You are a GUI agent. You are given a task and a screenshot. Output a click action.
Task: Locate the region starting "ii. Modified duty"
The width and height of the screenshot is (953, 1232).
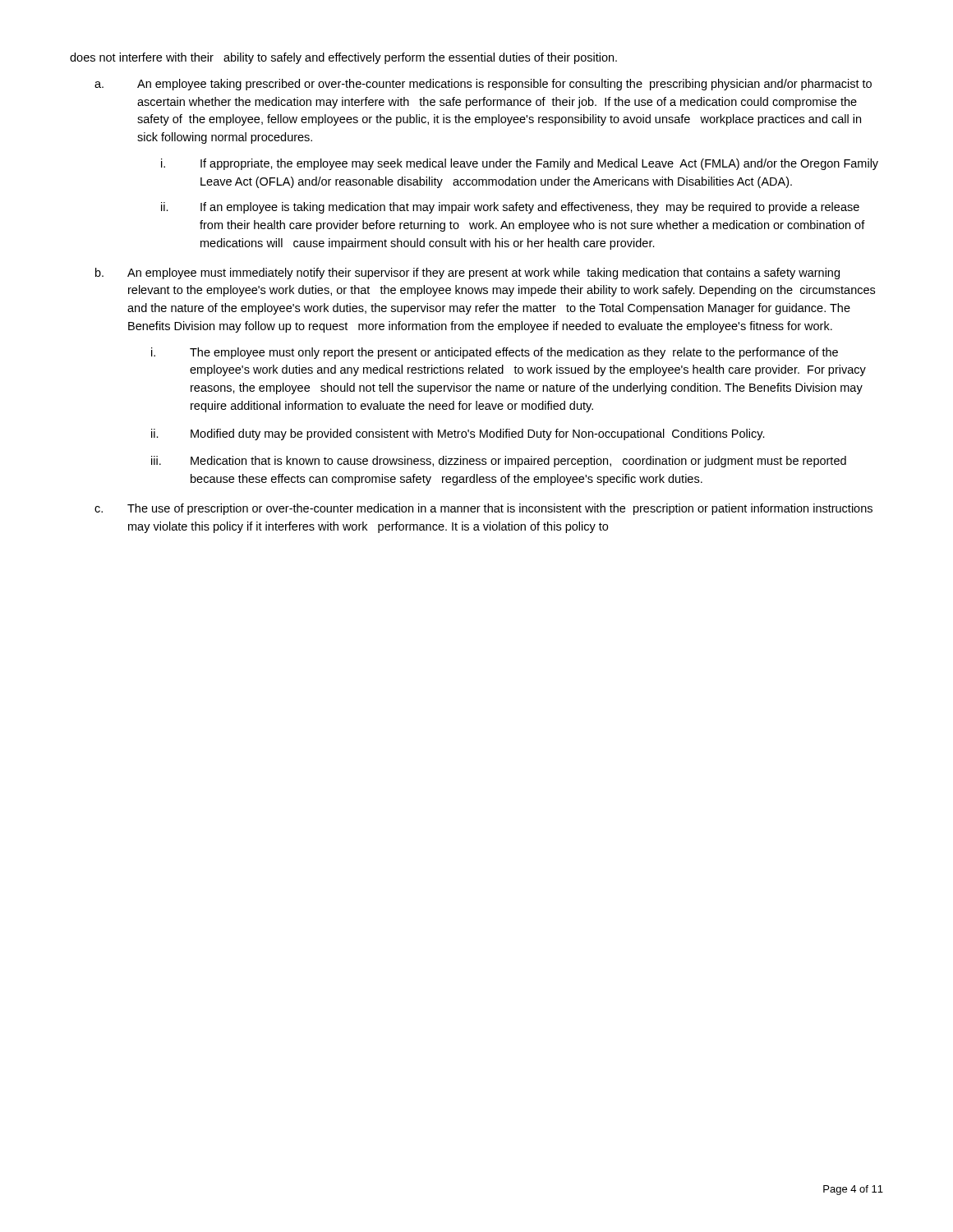(517, 434)
